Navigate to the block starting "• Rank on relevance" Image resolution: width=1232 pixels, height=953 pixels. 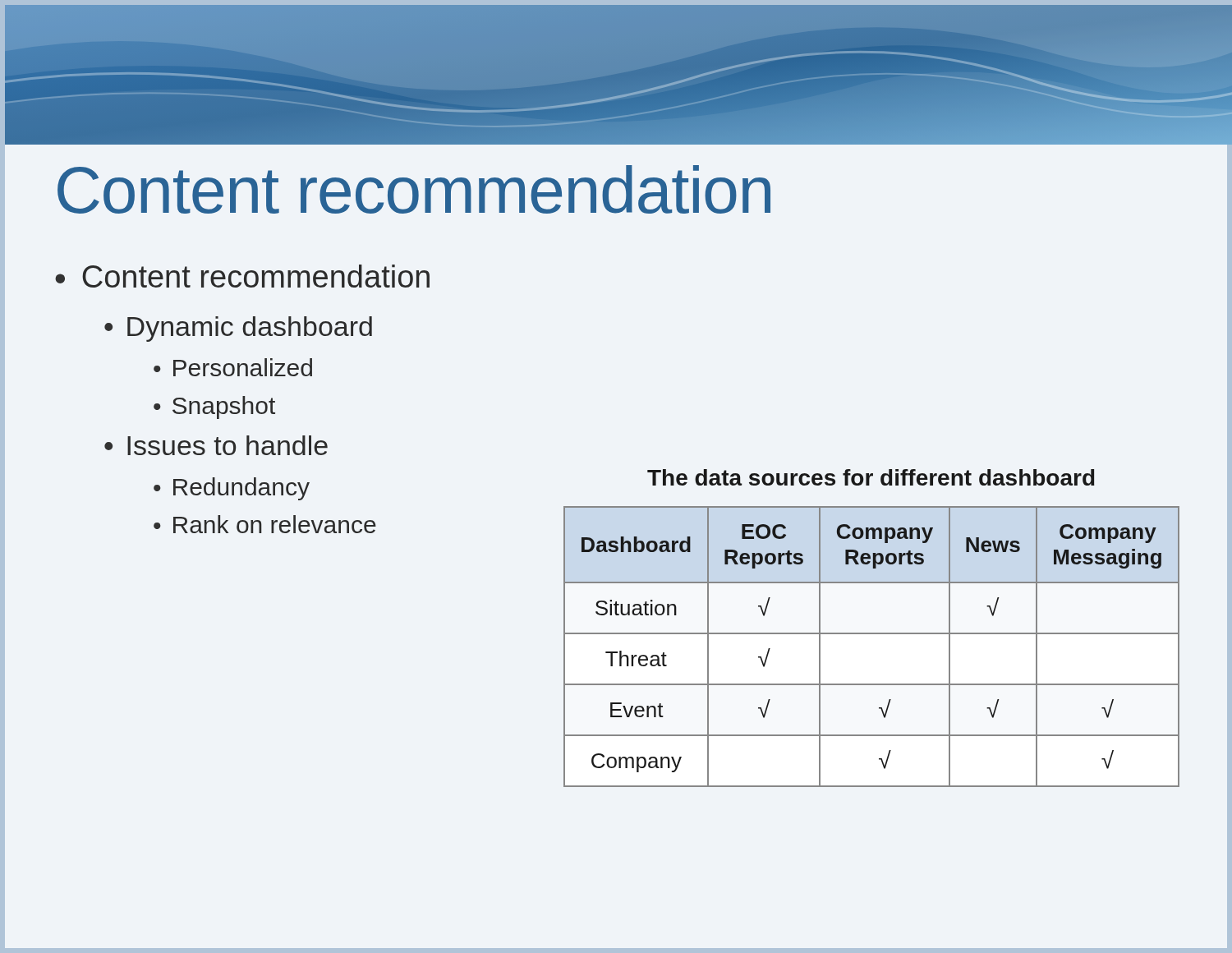tap(265, 525)
